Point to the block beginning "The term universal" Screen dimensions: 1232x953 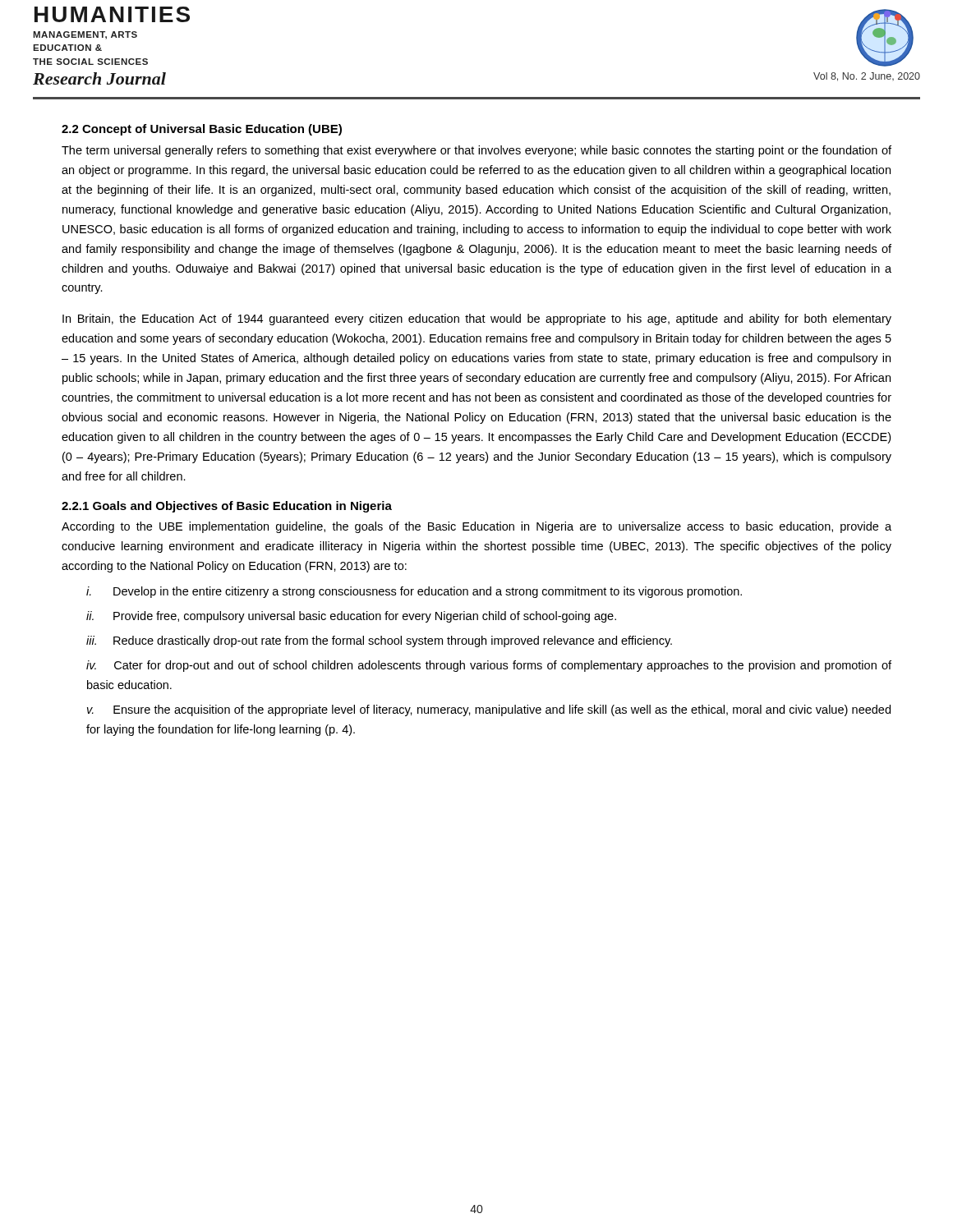[x=476, y=219]
